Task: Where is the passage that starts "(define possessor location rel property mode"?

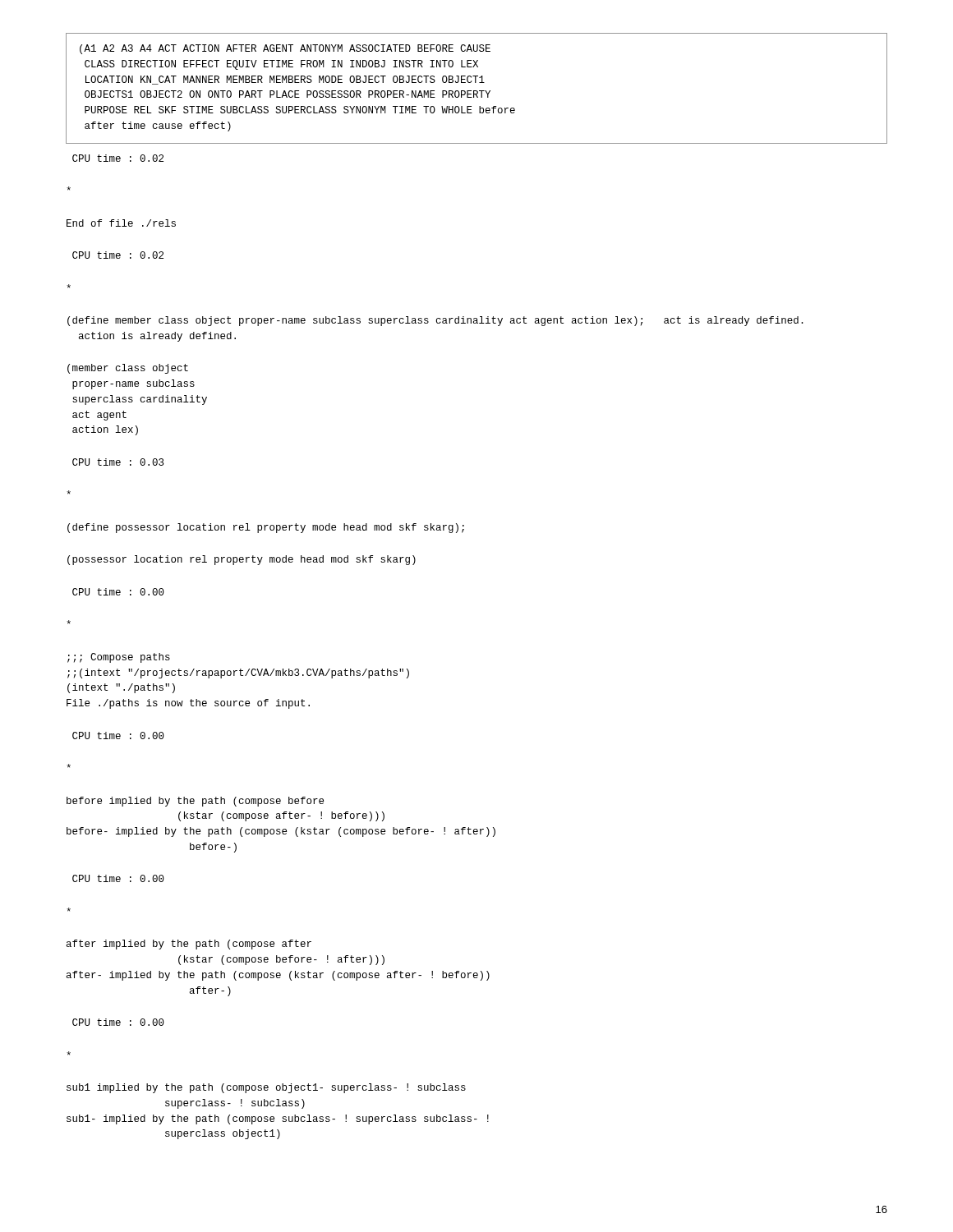Action: 266,528
